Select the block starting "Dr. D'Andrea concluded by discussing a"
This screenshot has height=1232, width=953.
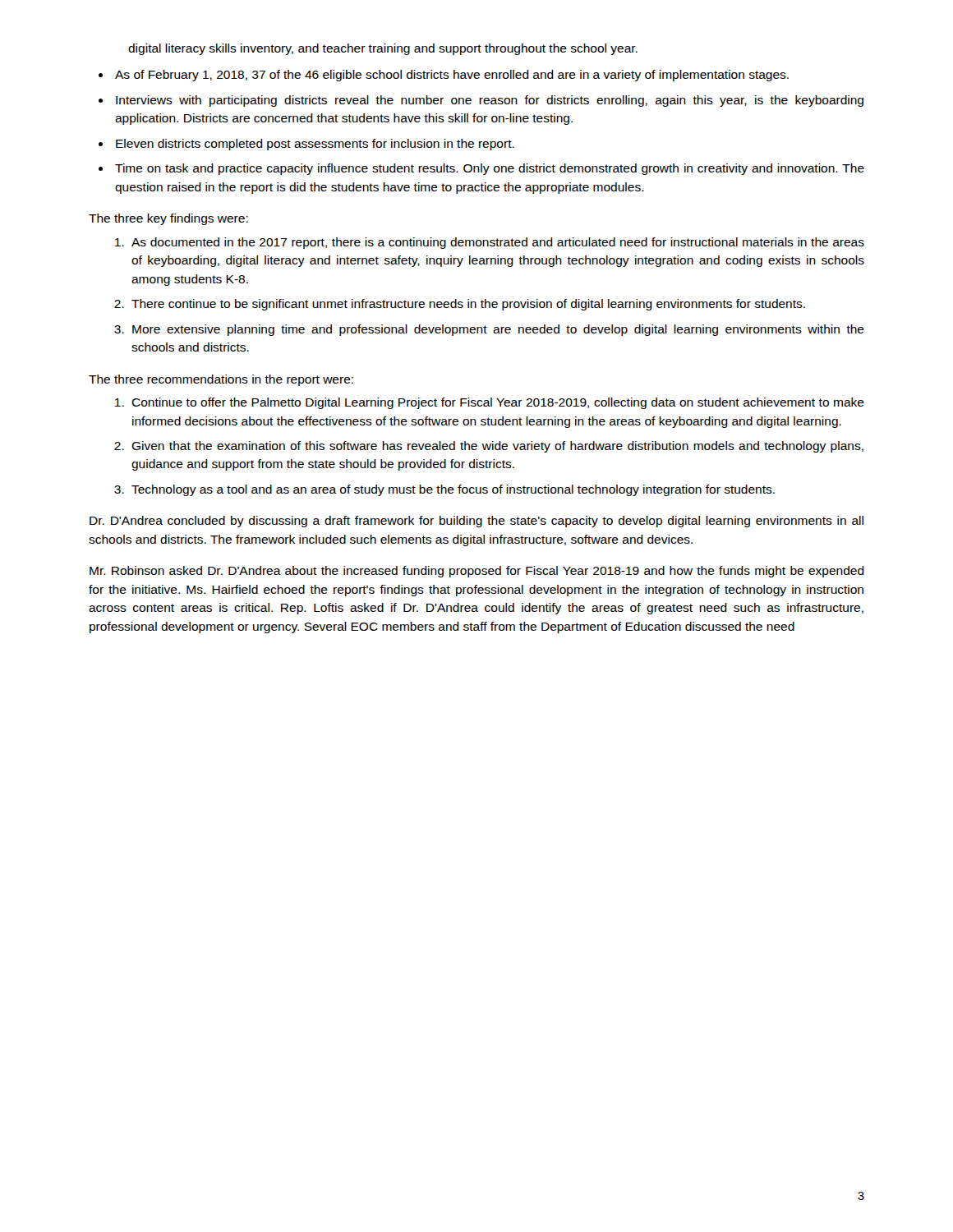point(476,530)
